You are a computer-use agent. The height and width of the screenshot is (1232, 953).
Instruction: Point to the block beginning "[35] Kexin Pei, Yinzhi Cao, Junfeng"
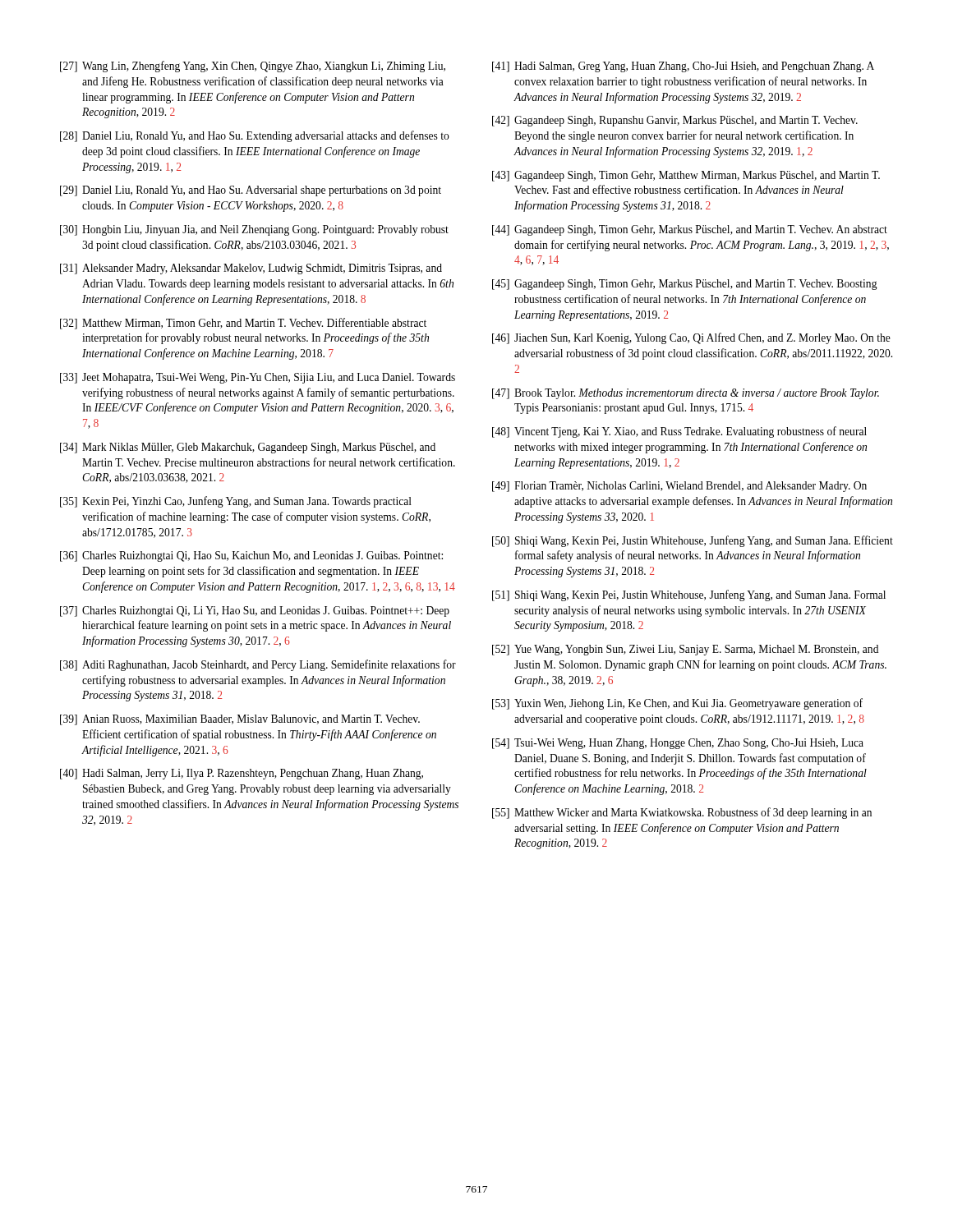coord(260,518)
